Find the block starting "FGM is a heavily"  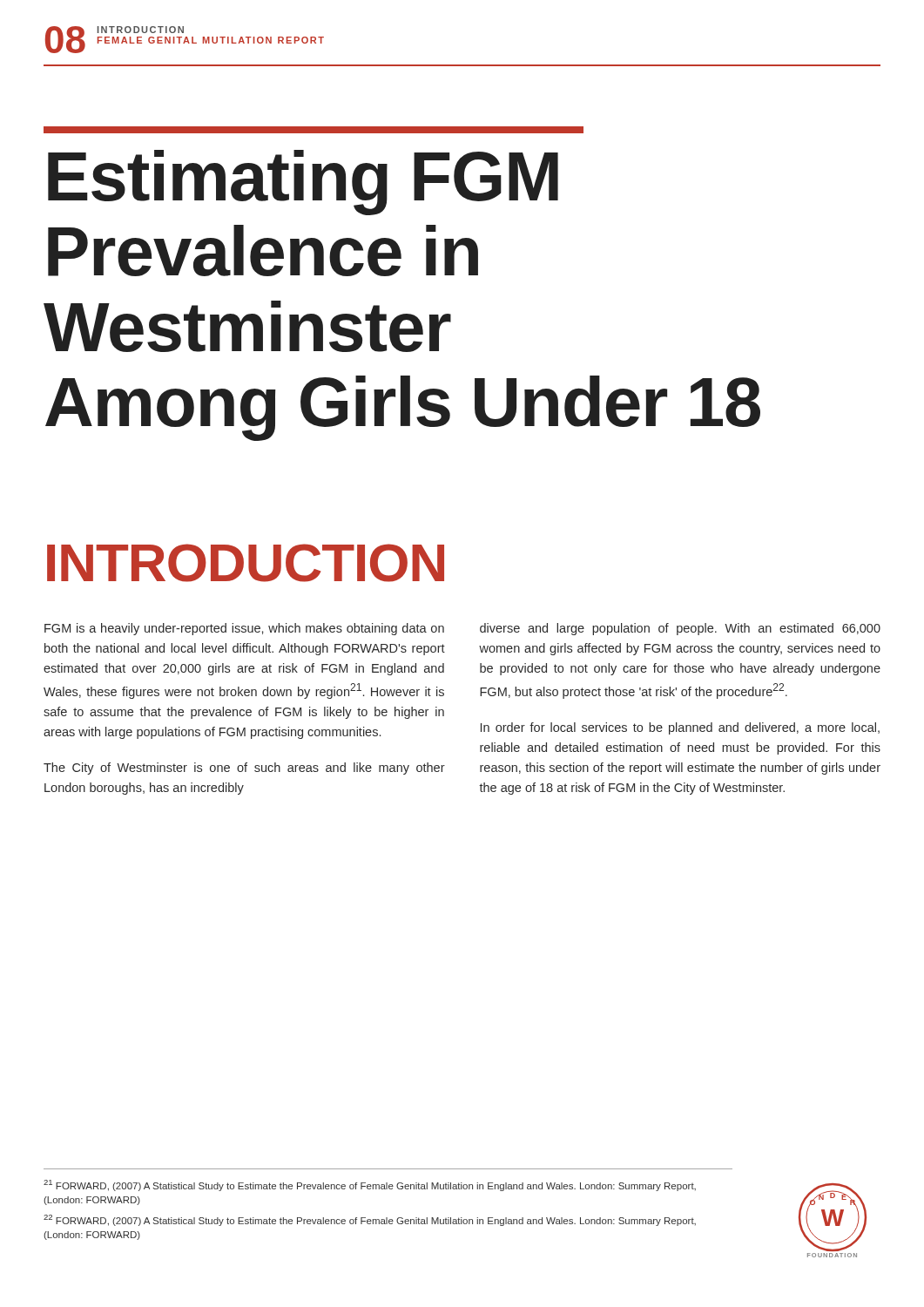point(244,709)
